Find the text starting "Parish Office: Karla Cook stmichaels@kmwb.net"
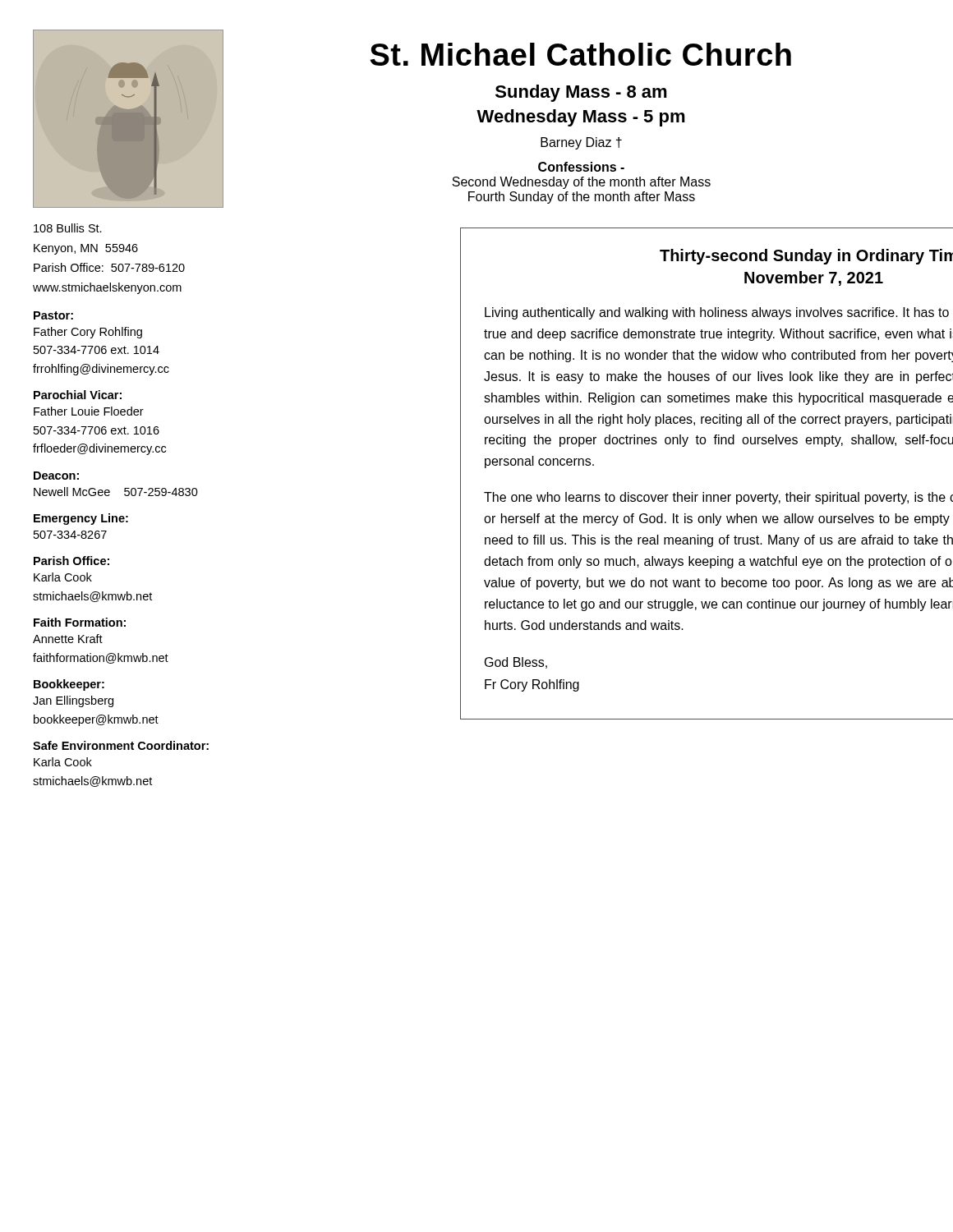The width and height of the screenshot is (953, 1232). [x=71, y=561]
